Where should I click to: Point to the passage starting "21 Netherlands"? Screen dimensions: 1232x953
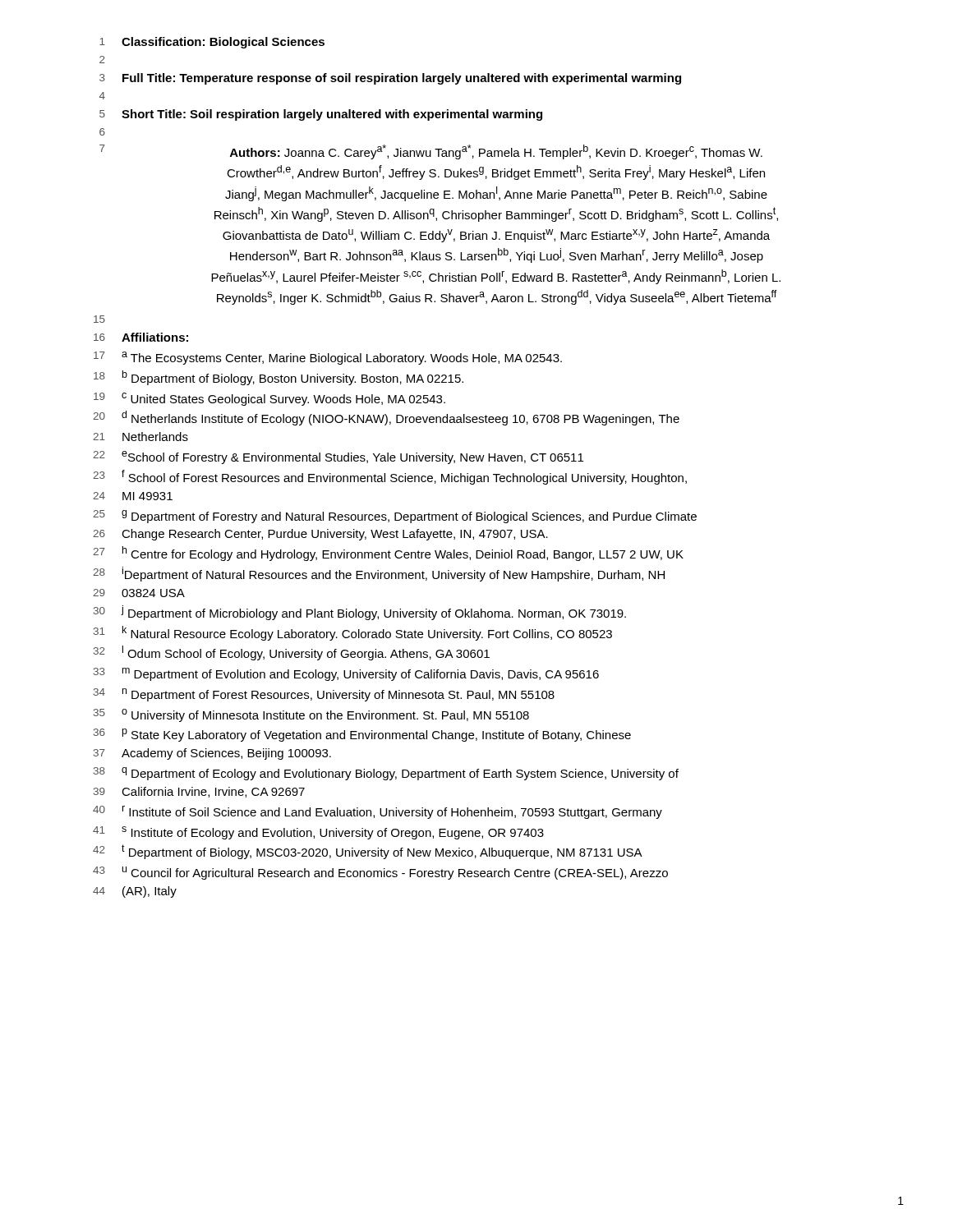pyautogui.click(x=140, y=437)
